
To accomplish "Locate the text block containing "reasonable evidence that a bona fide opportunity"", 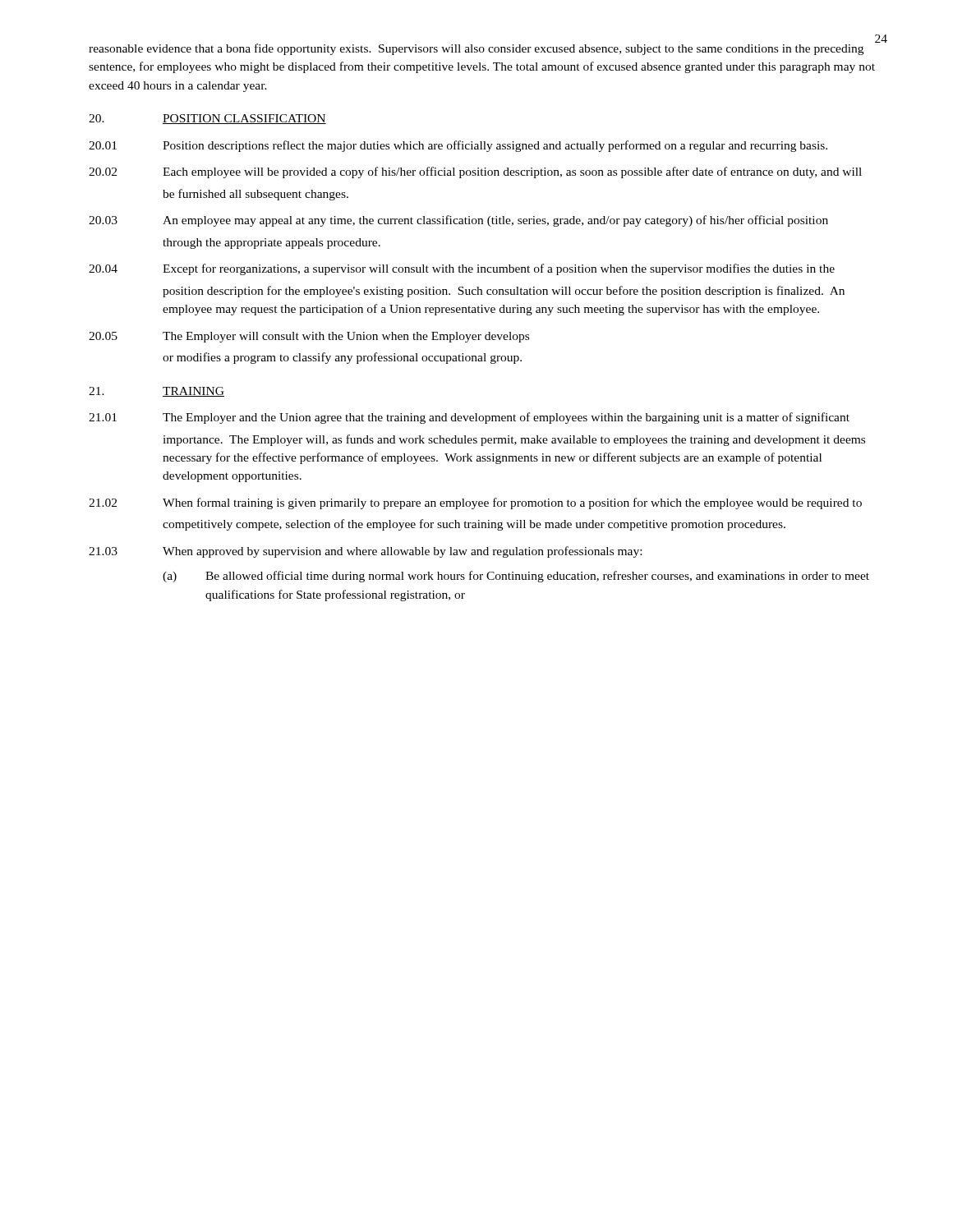I will pyautogui.click(x=482, y=66).
